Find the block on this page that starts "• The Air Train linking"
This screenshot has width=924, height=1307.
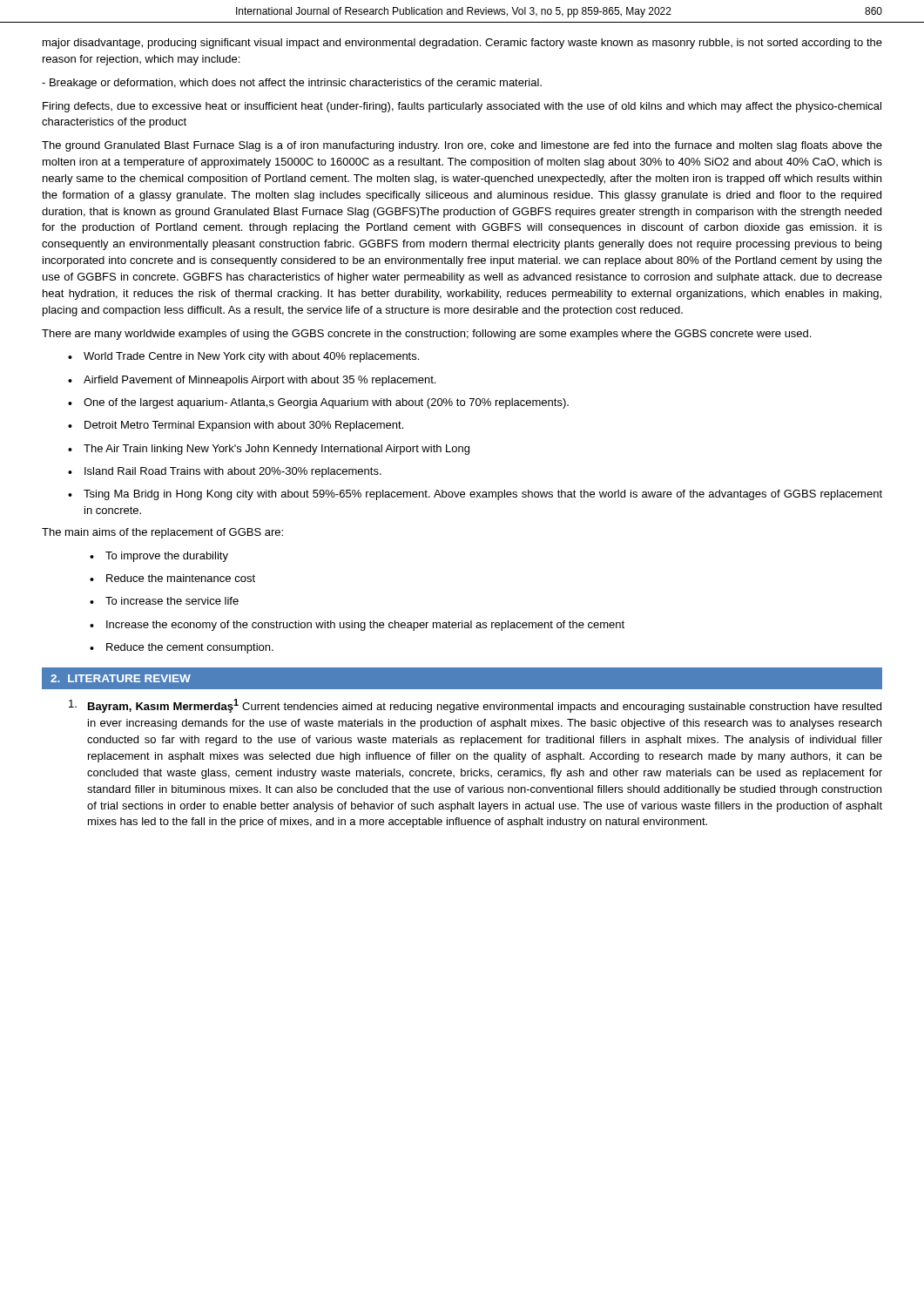coord(475,449)
